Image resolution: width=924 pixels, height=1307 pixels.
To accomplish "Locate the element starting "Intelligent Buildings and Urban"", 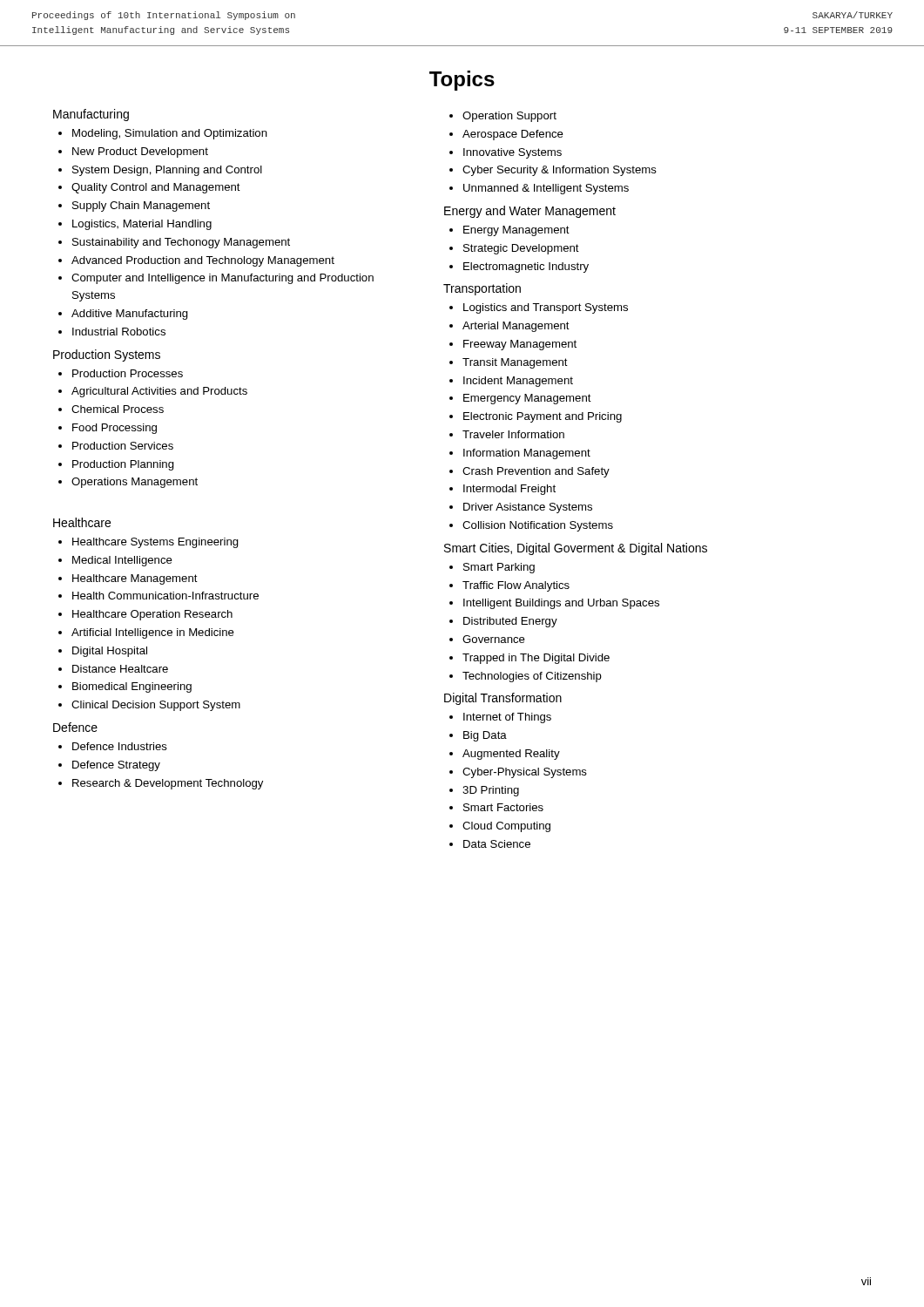I will [561, 603].
